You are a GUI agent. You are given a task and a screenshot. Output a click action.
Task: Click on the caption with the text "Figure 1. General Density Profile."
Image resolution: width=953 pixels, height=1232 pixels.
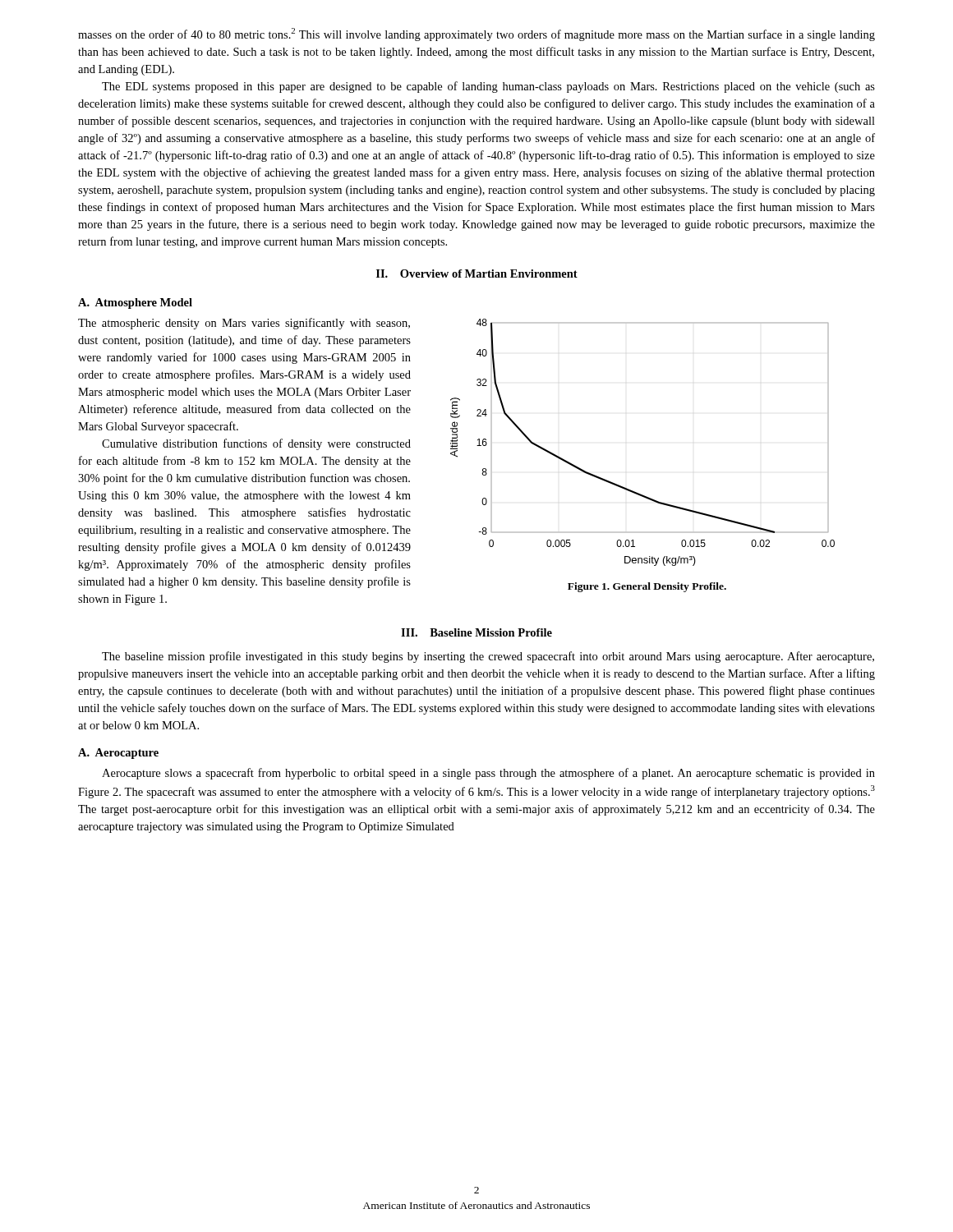point(647,586)
